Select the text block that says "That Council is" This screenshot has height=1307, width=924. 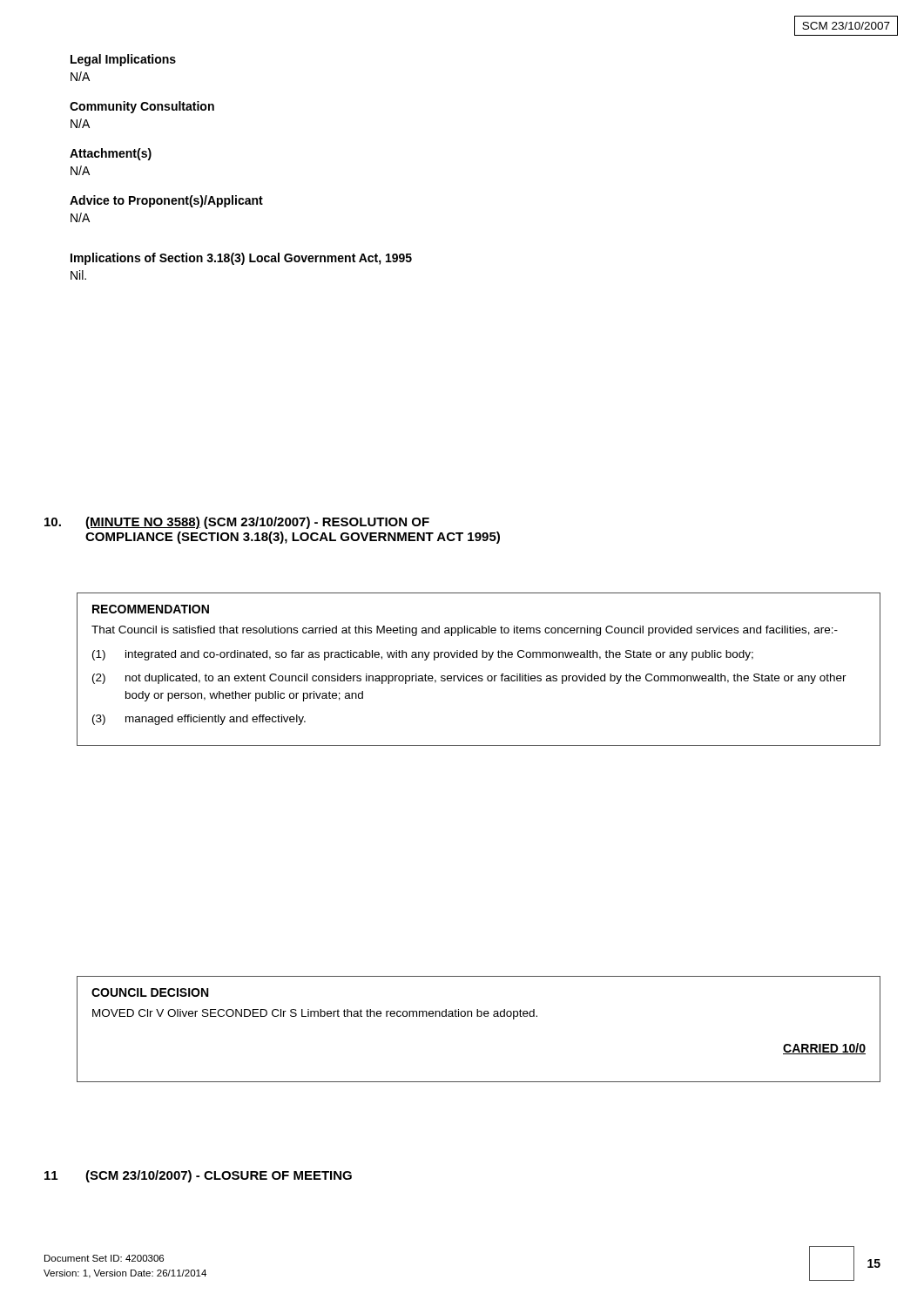coord(465,630)
